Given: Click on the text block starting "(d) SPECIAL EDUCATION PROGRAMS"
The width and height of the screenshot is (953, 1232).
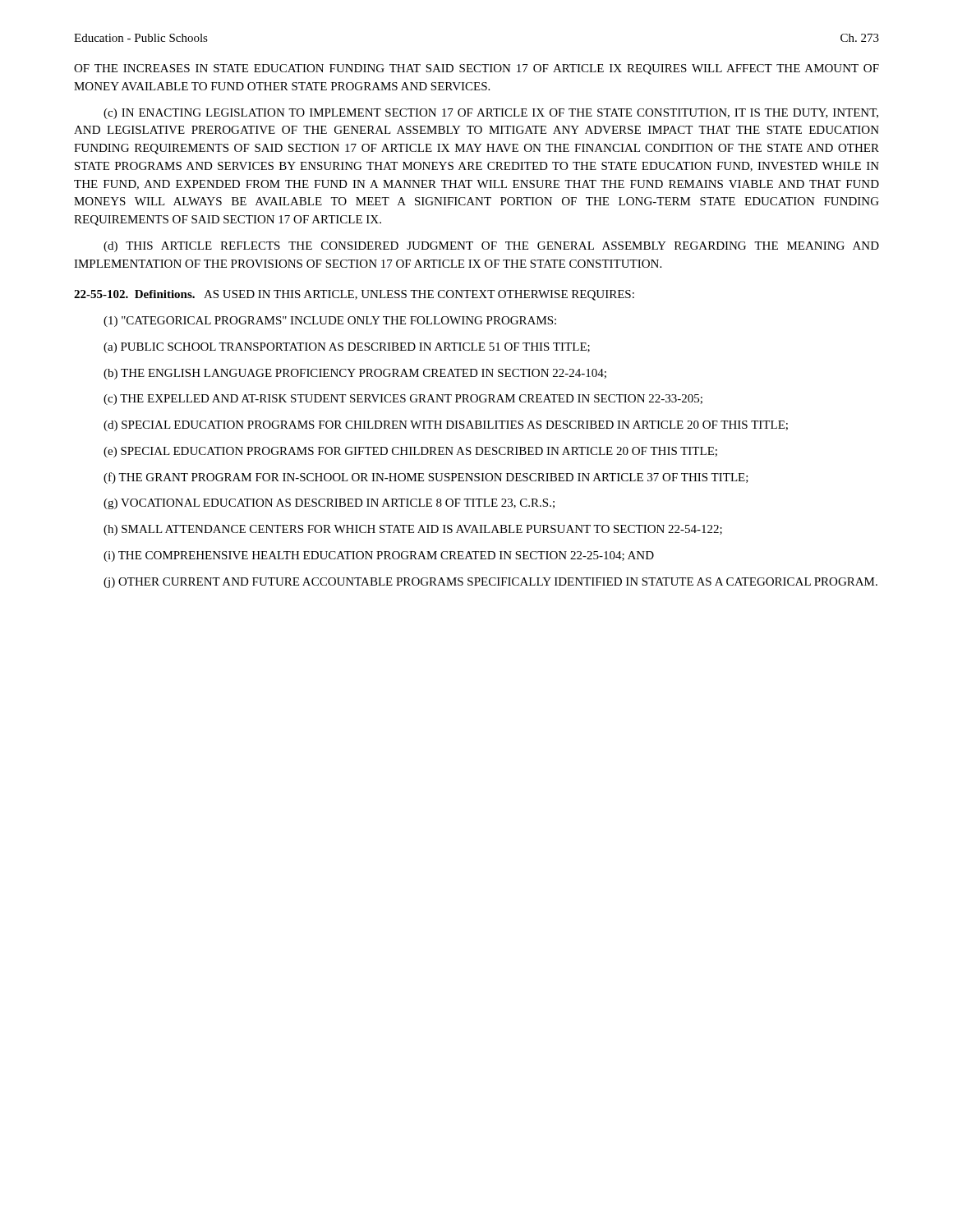Looking at the screenshot, I should coord(491,425).
